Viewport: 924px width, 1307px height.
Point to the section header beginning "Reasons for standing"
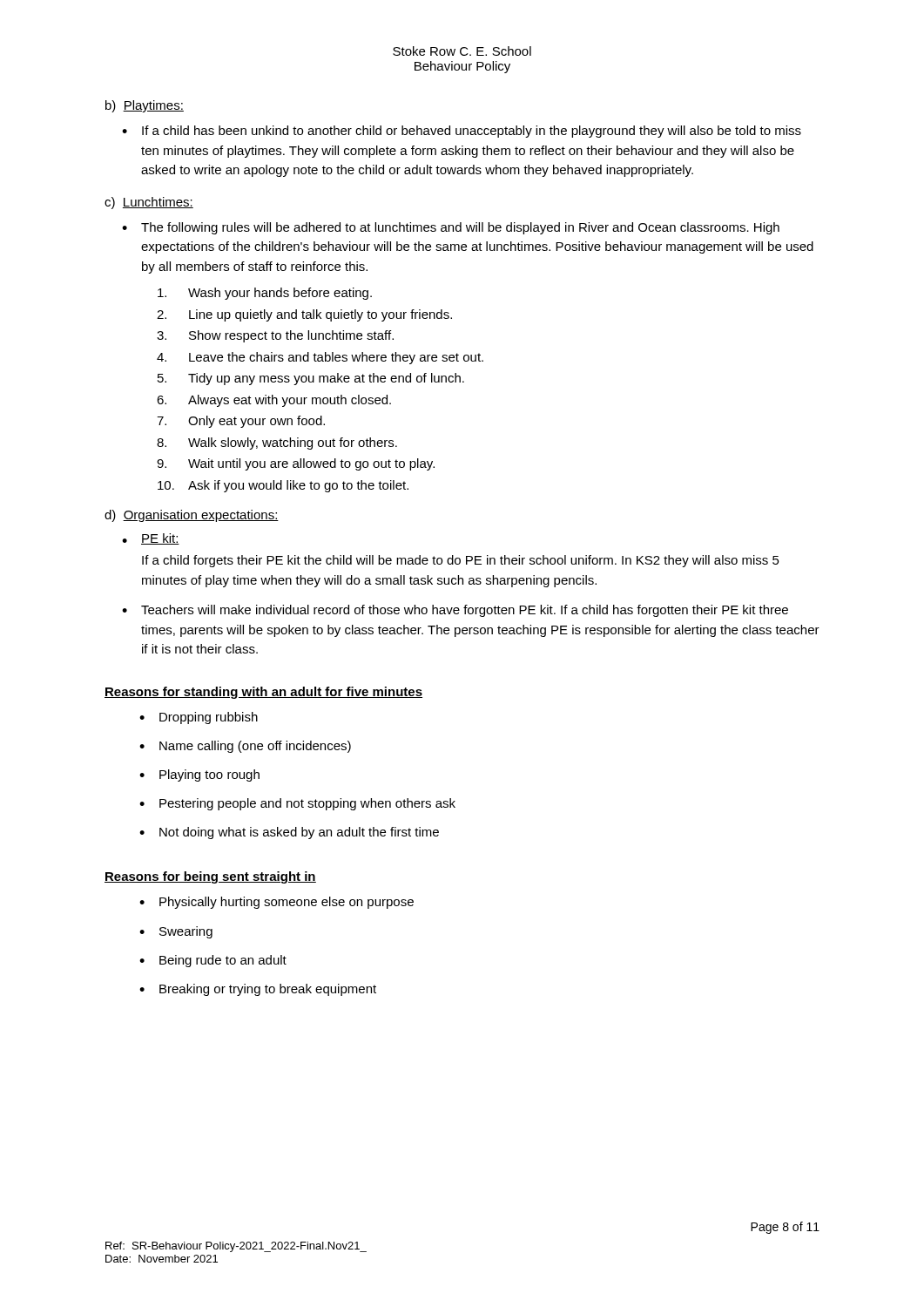click(x=263, y=691)
